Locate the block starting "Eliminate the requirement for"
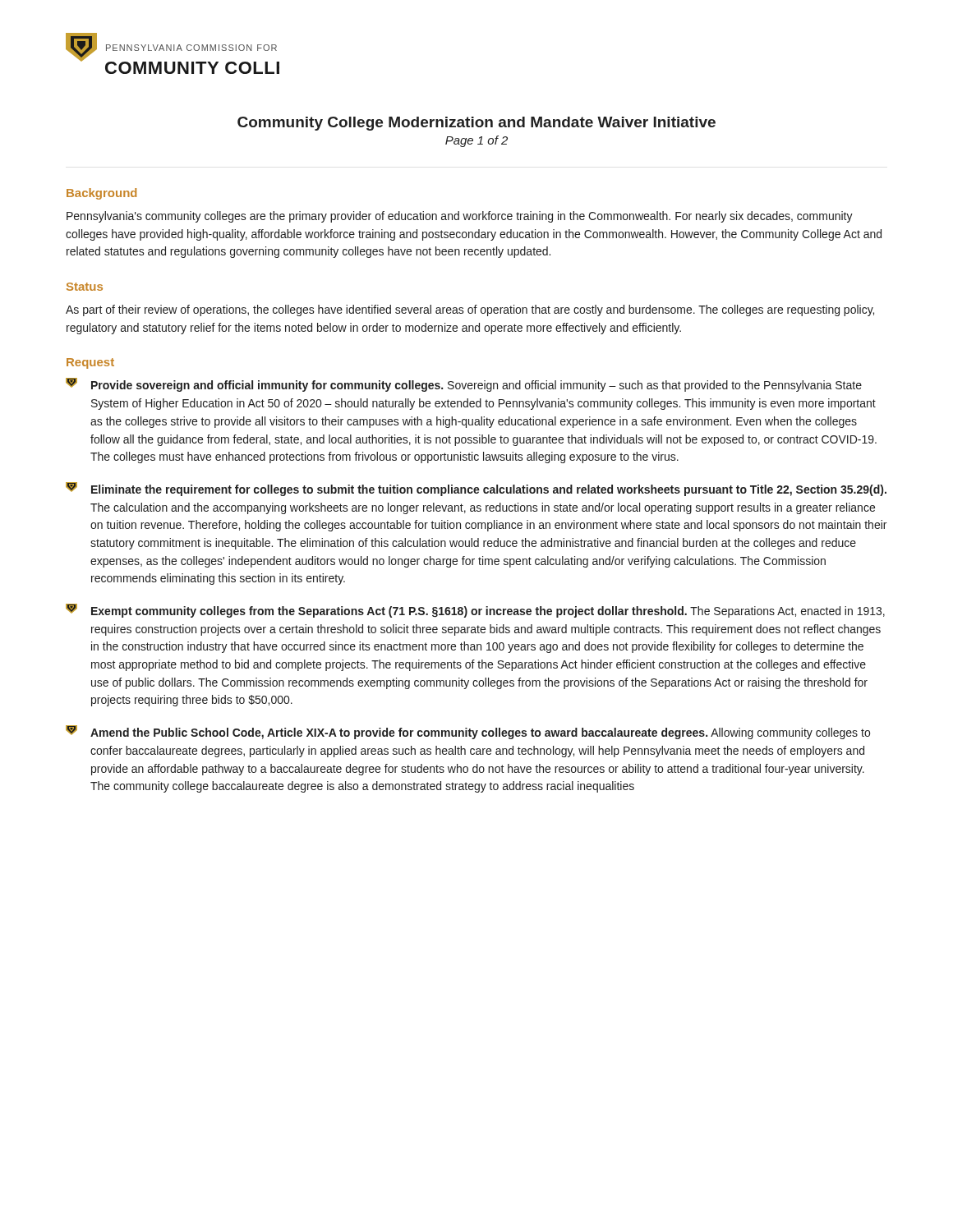This screenshot has width=953, height=1232. coord(476,535)
